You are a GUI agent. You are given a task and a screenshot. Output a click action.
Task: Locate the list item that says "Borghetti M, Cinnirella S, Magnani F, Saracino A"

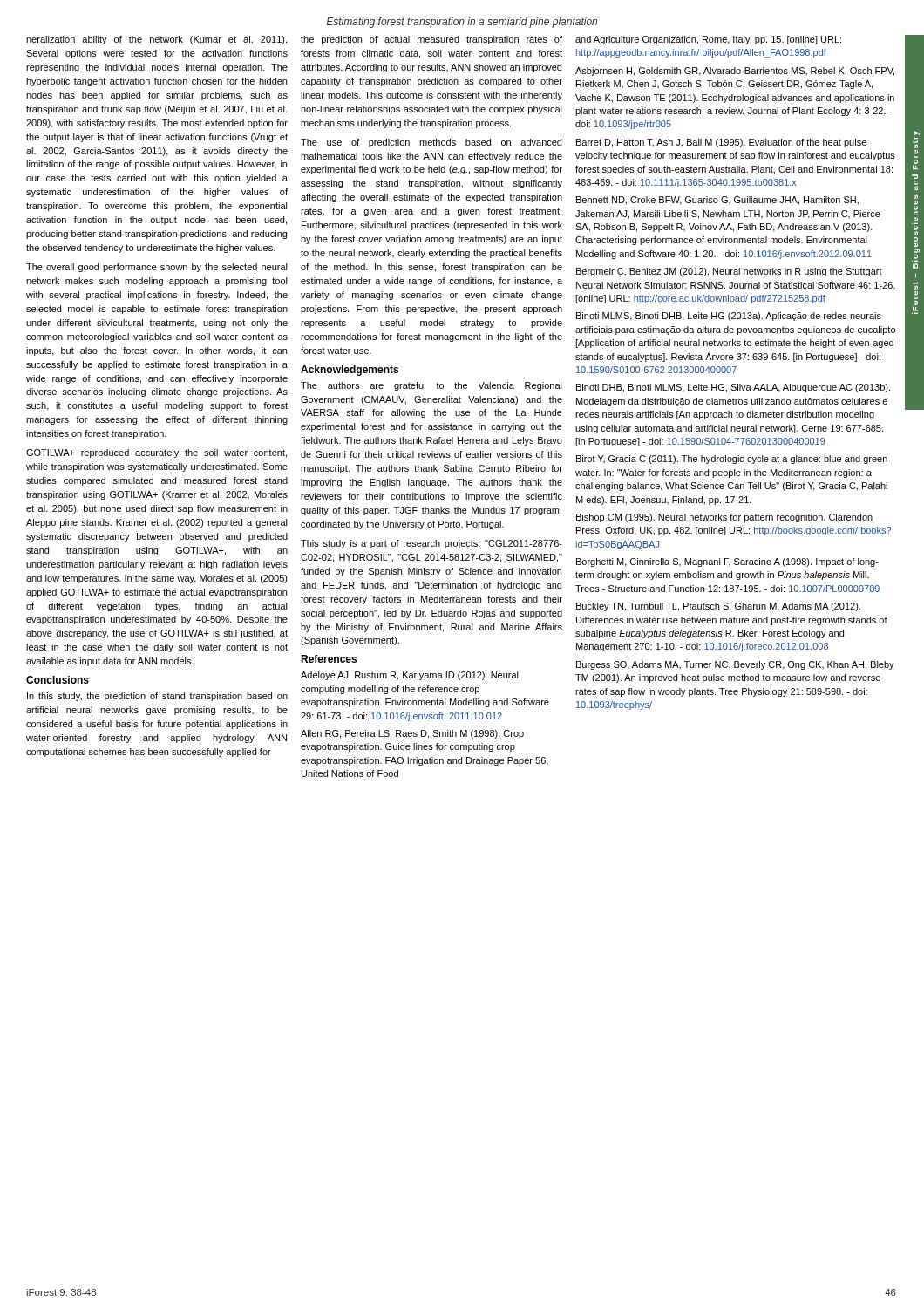click(728, 575)
